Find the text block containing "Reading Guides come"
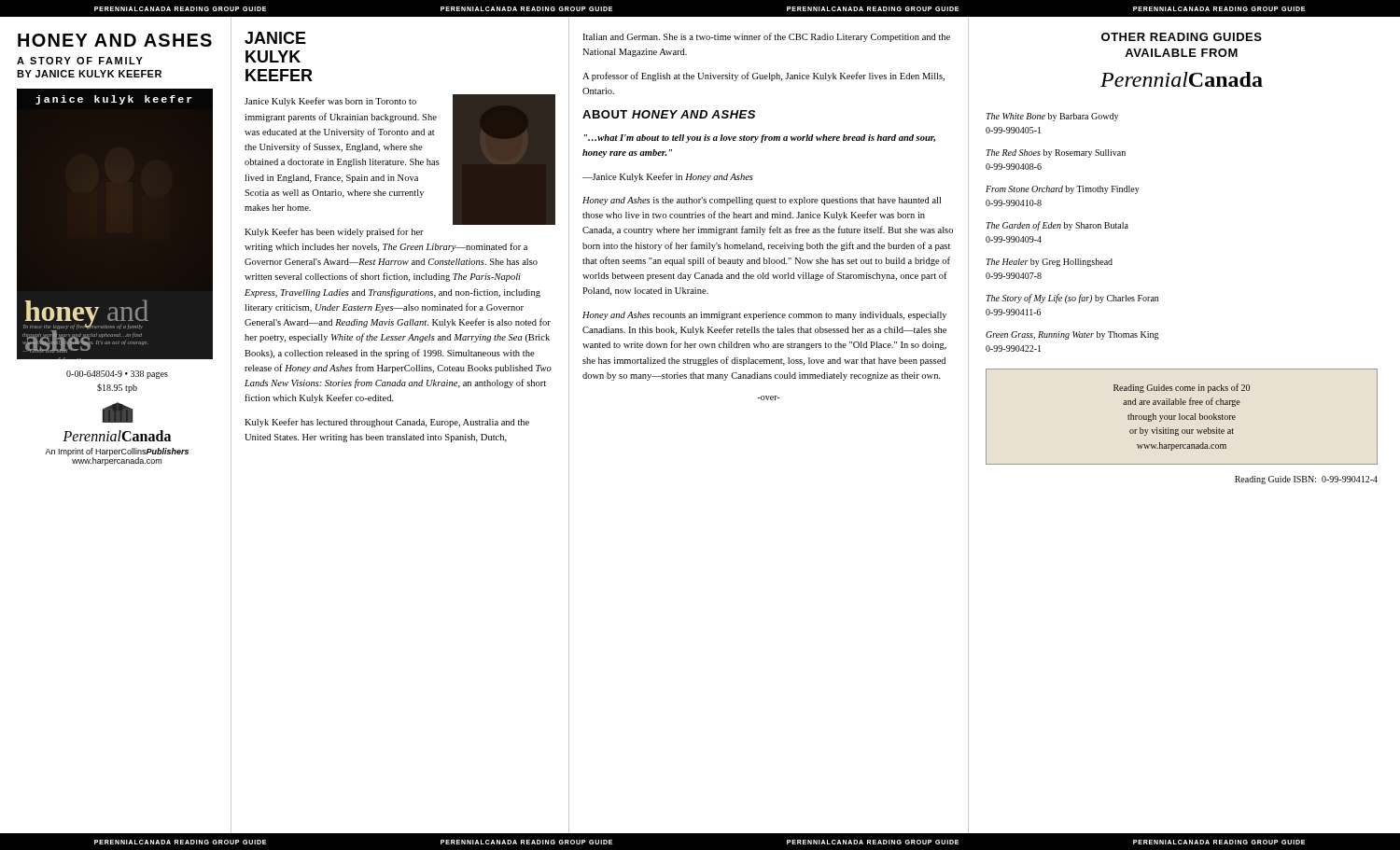 tap(1182, 416)
